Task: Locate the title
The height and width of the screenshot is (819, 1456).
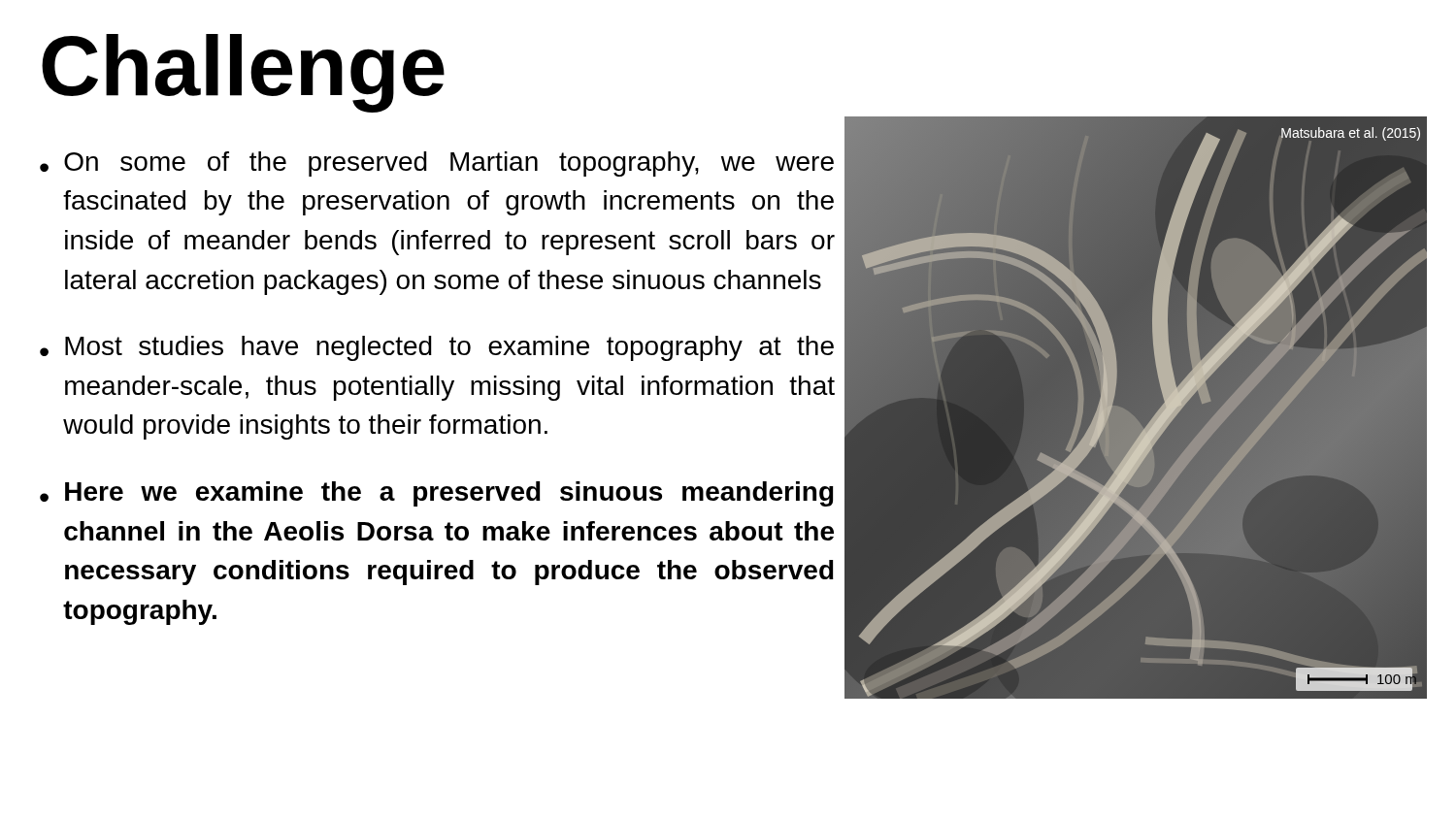Action: [x=243, y=66]
